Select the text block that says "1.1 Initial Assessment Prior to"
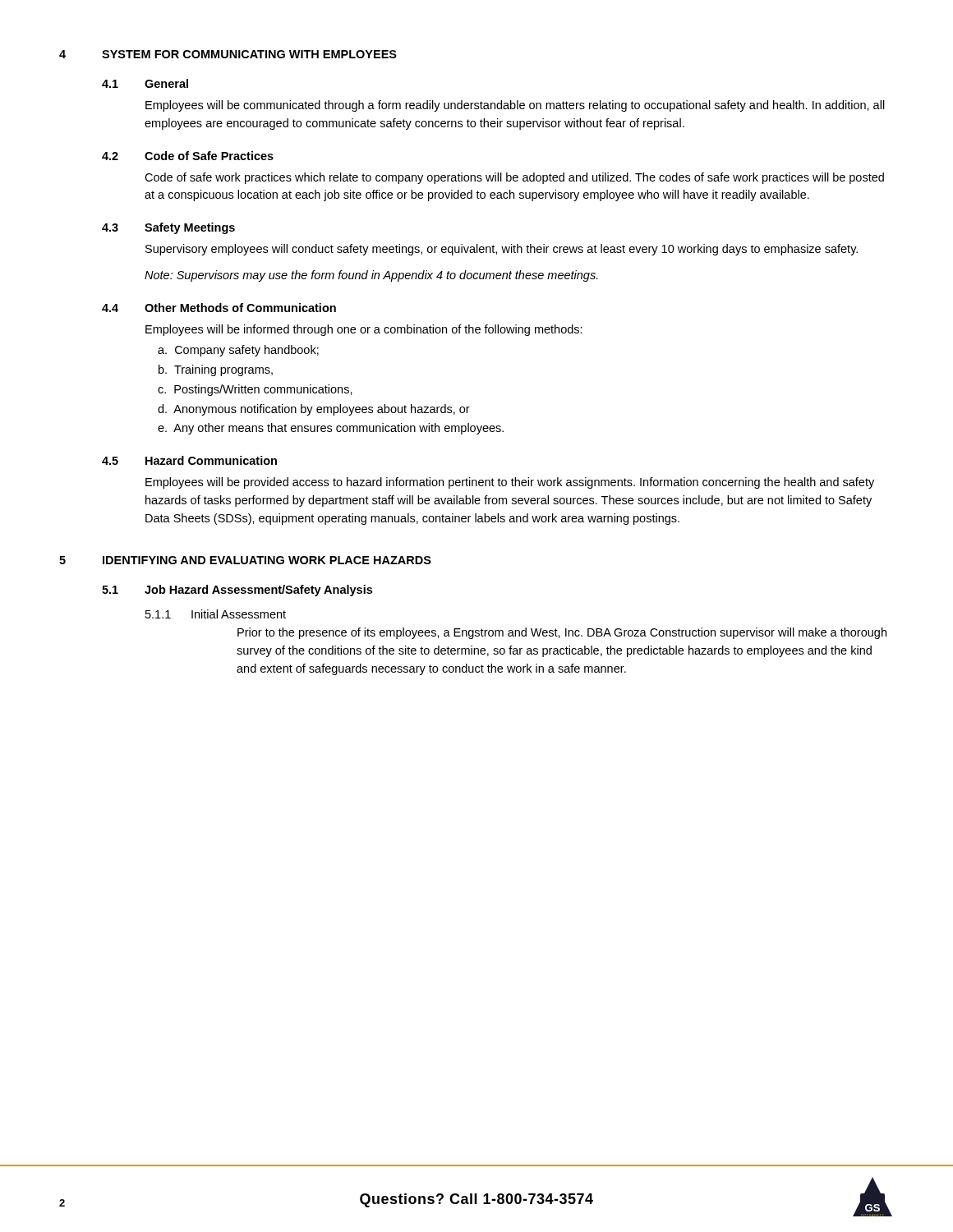This screenshot has width=953, height=1232. [x=519, y=643]
